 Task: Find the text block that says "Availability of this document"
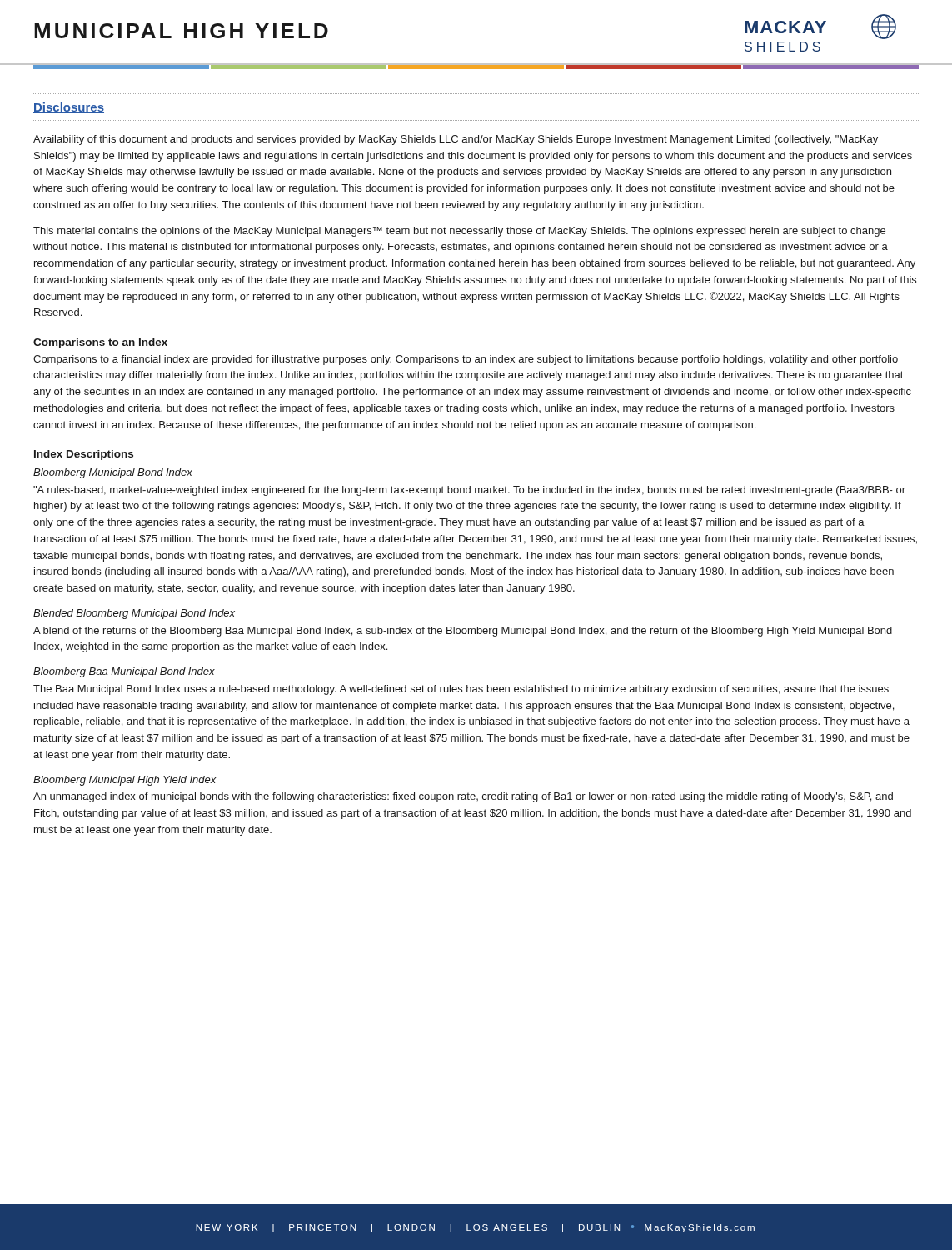pyautogui.click(x=473, y=171)
